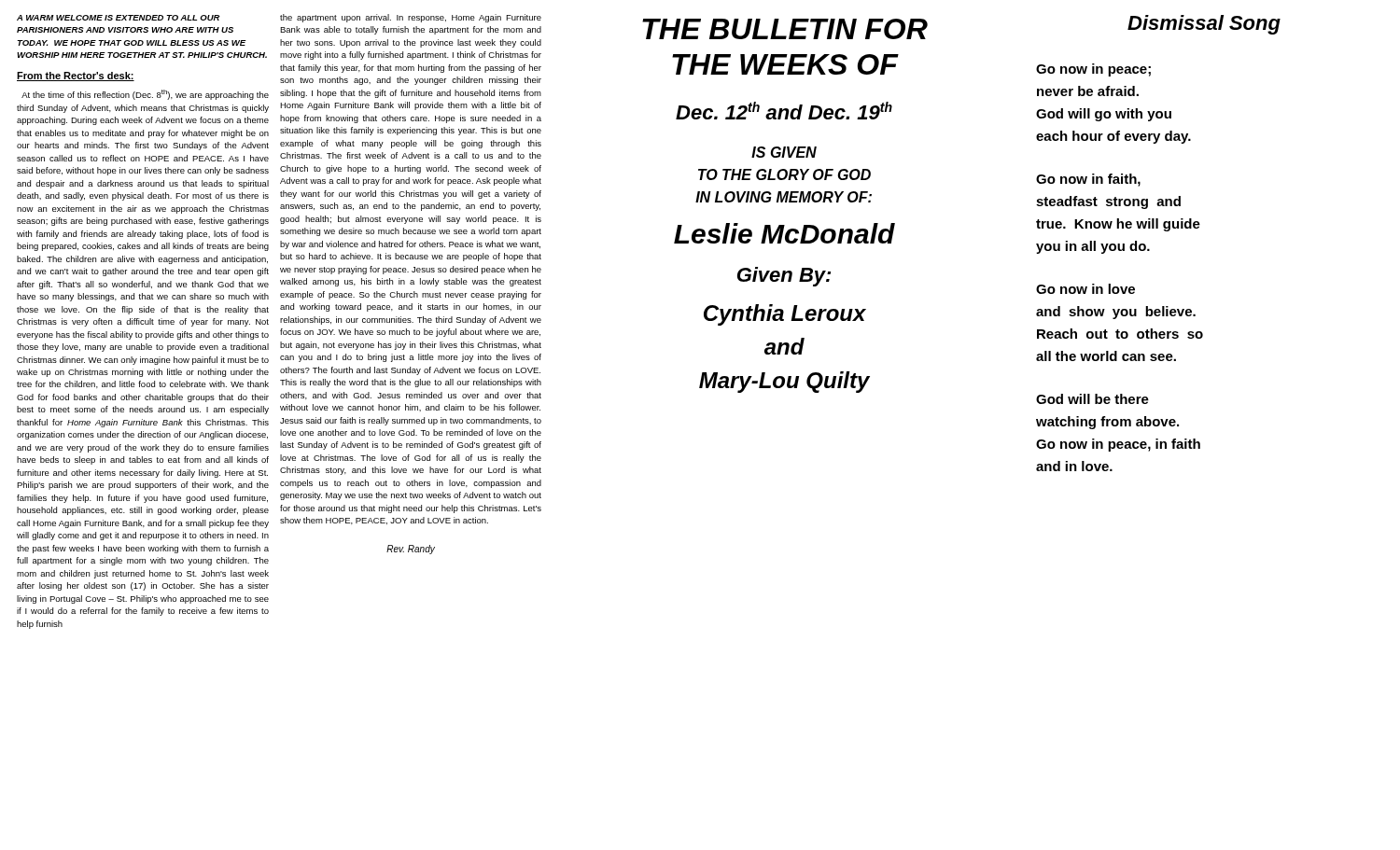
Task: Find the text block containing "A WARM WELCOME IS"
Action: click(x=142, y=36)
